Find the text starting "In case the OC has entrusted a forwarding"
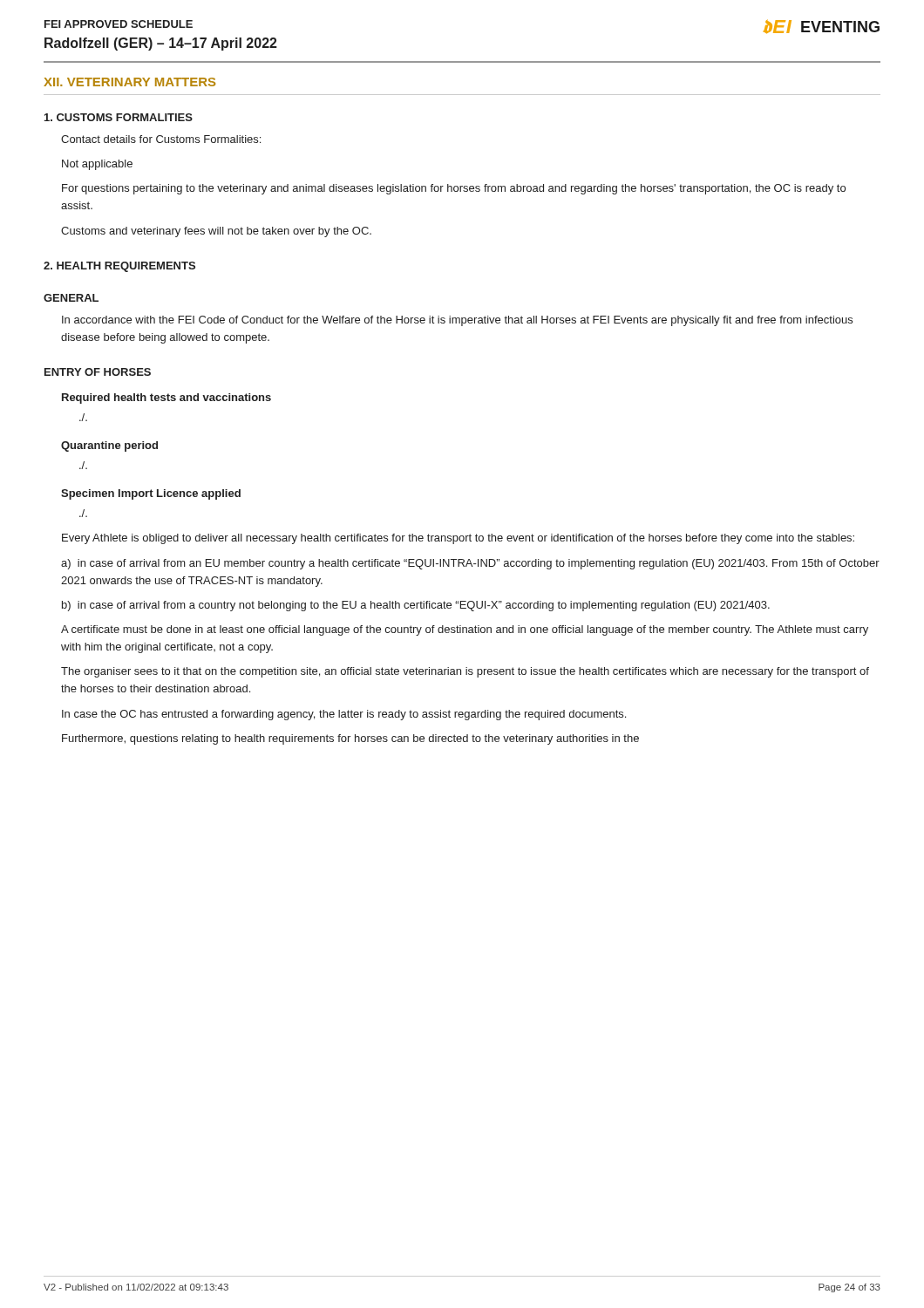The width and height of the screenshot is (924, 1308). pos(344,713)
